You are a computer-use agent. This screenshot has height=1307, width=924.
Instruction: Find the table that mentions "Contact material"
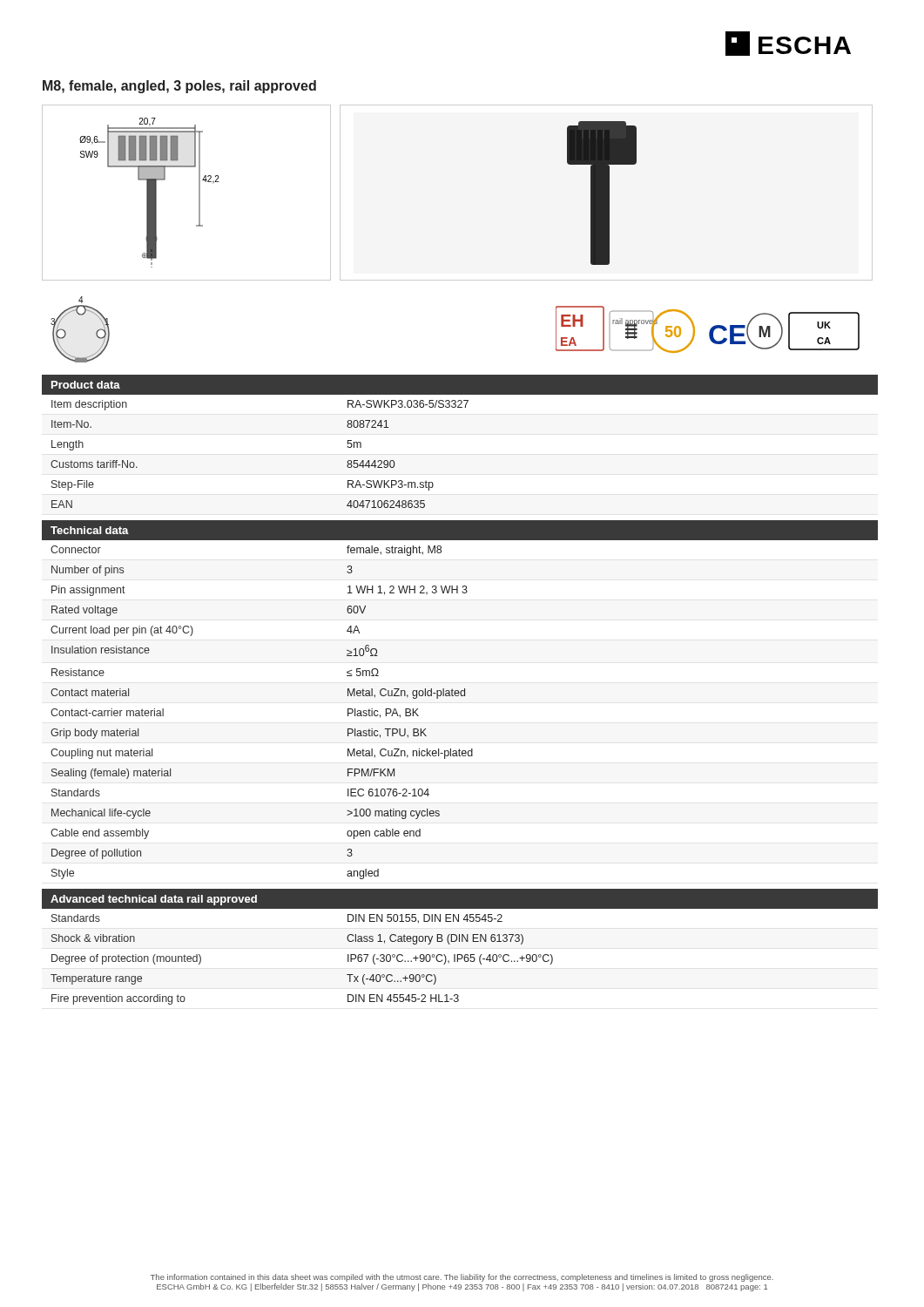460,712
